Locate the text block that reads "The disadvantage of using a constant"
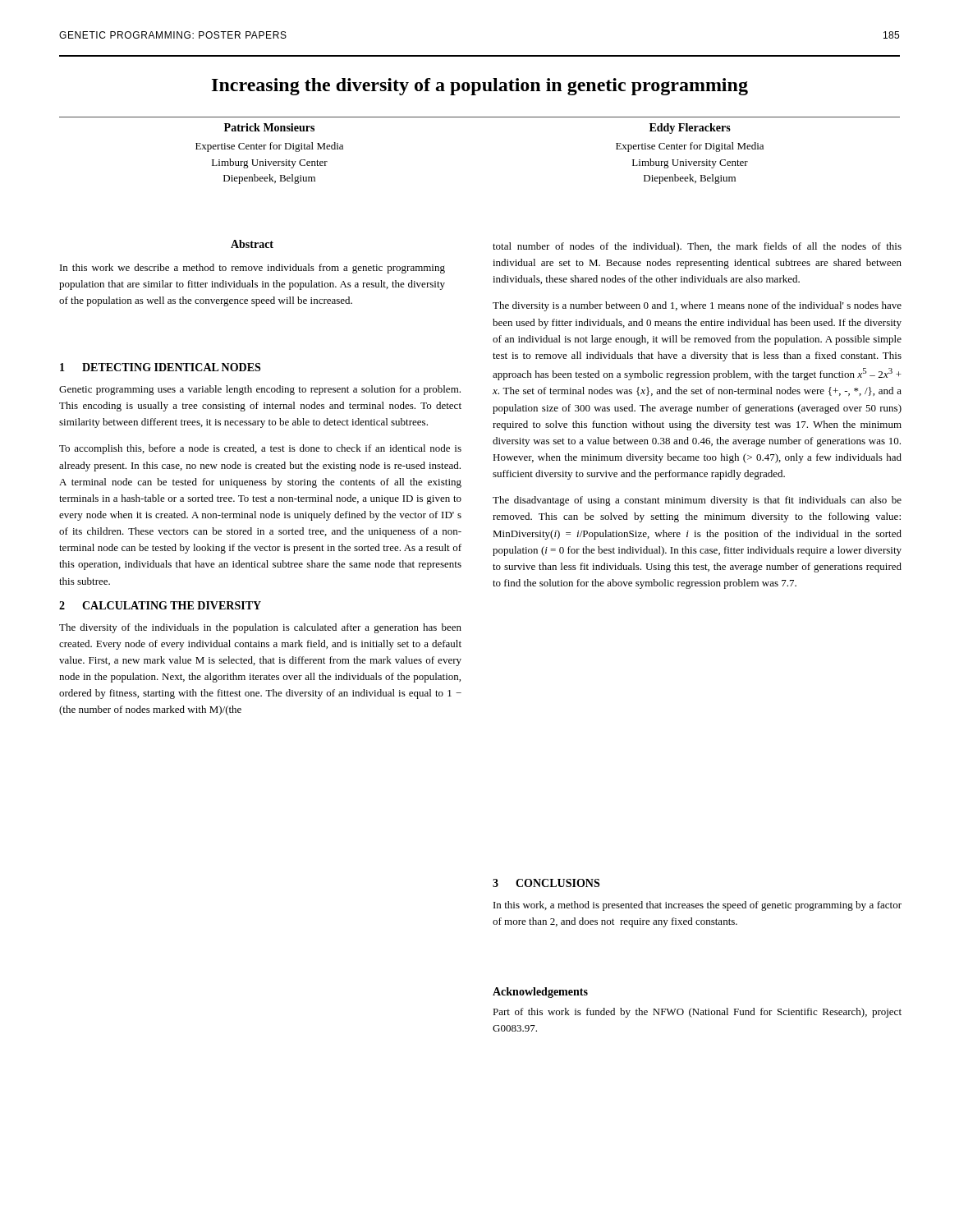This screenshot has width=959, height=1232. [697, 541]
